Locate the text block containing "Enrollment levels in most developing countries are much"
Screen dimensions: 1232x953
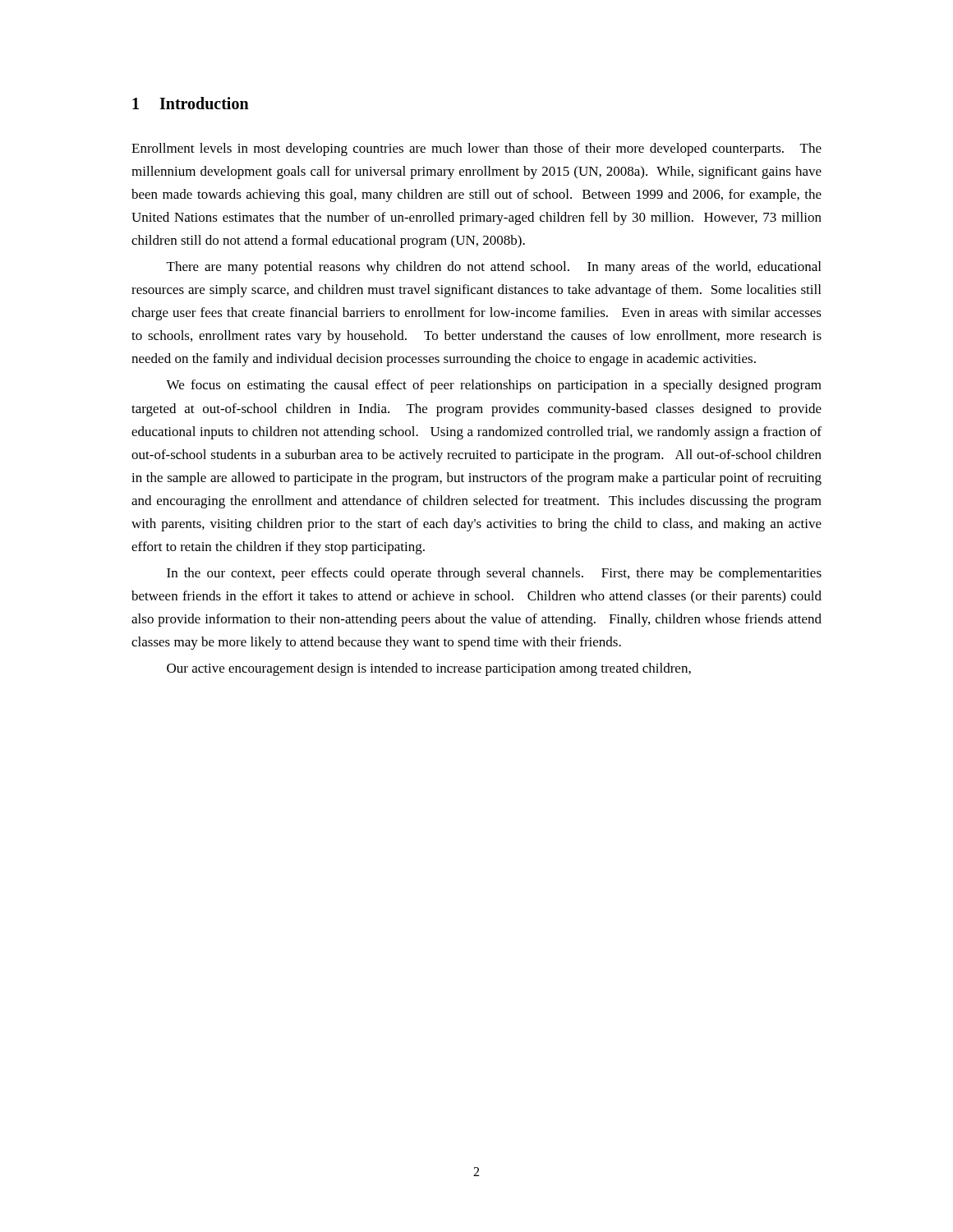(476, 195)
